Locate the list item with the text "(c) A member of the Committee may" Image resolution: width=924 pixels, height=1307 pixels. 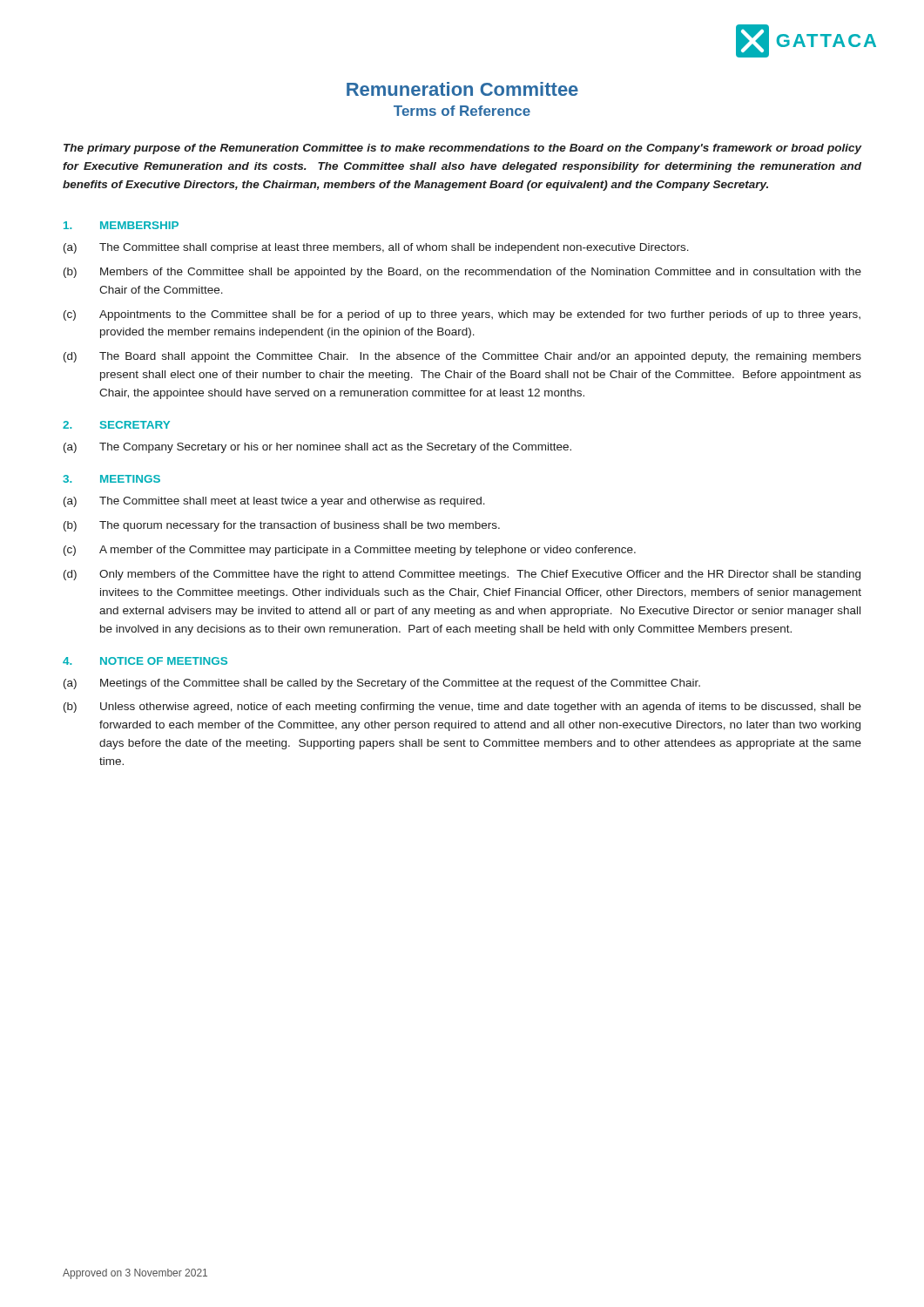tap(462, 550)
